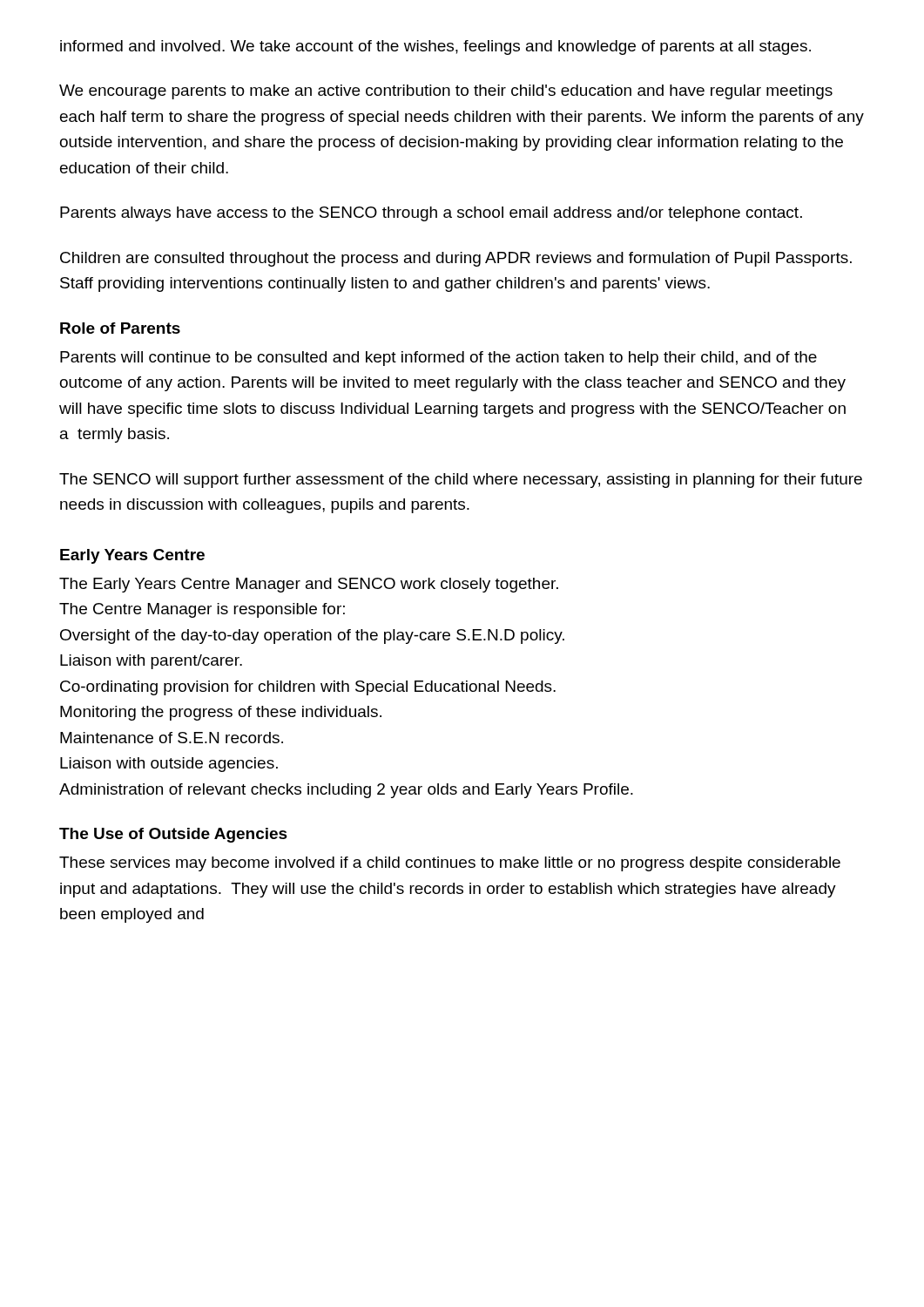Navigate to the text starting "We encourage parents"
The height and width of the screenshot is (1307, 924).
tap(461, 129)
